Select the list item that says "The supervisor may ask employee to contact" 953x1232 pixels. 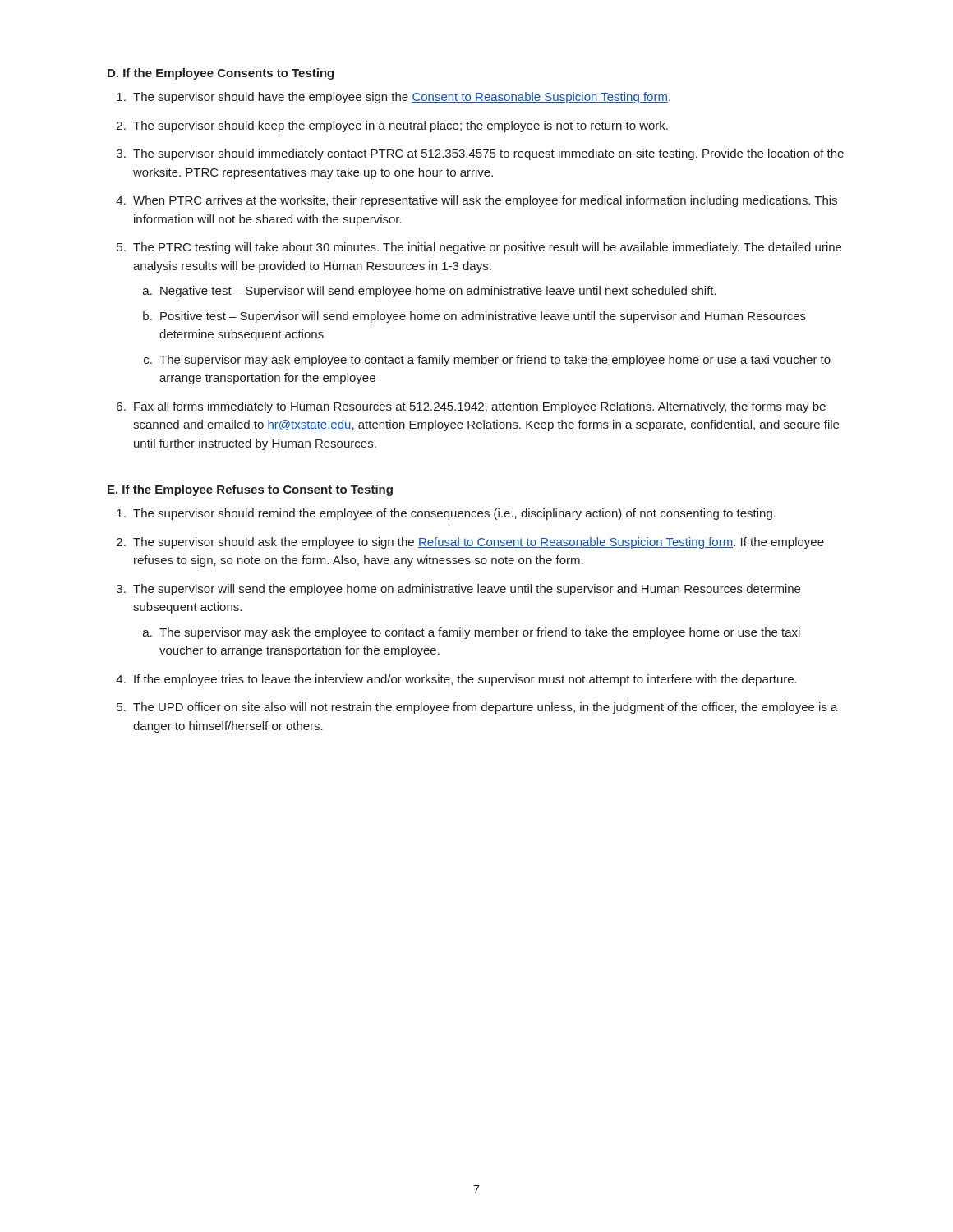495,368
